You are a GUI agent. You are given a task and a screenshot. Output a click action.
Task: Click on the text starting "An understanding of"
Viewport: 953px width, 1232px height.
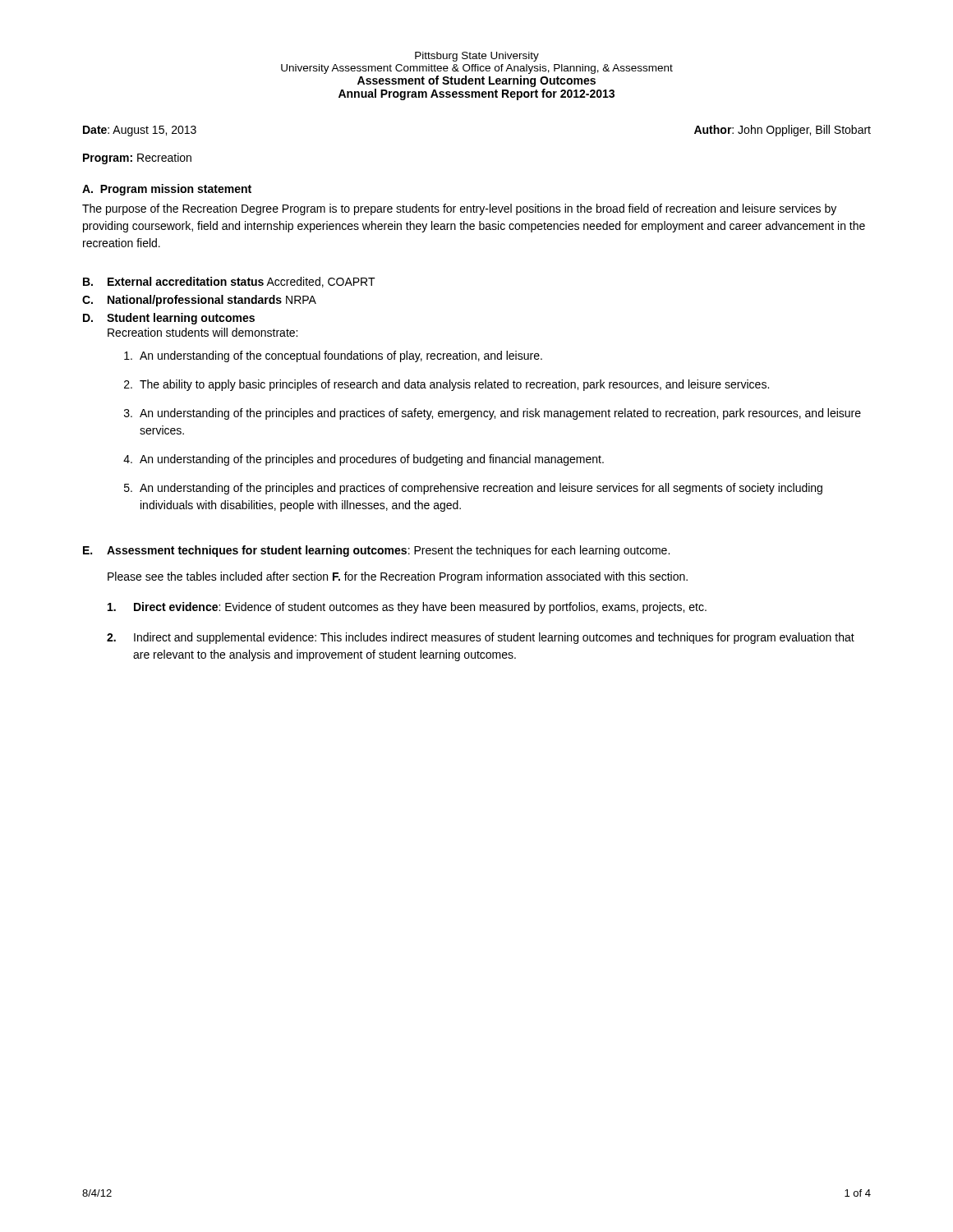click(x=489, y=356)
